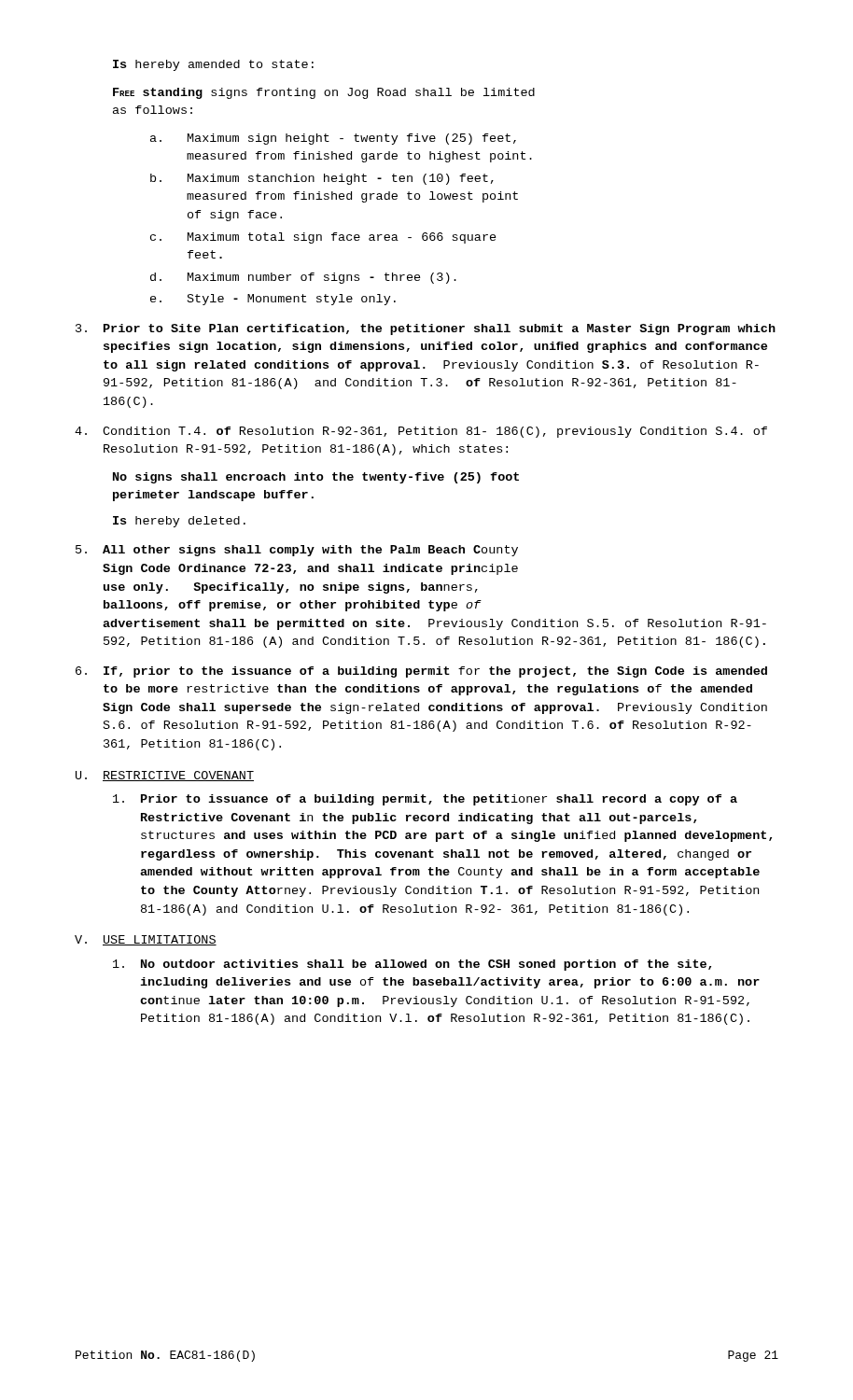The height and width of the screenshot is (1400, 853).
Task: Find the list item that reads "c. Maximum total"
Action: 464,246
